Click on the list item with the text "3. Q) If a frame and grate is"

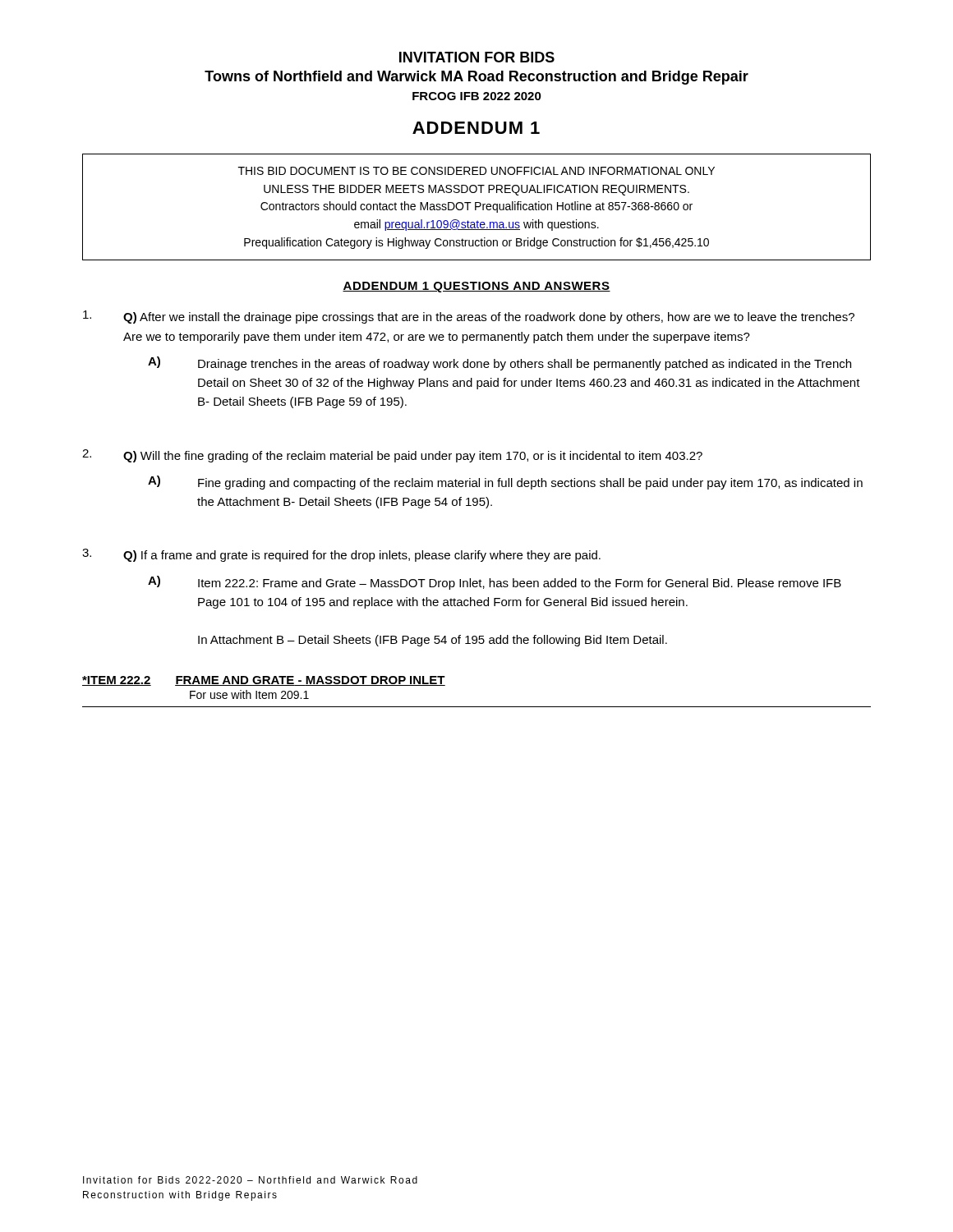476,555
